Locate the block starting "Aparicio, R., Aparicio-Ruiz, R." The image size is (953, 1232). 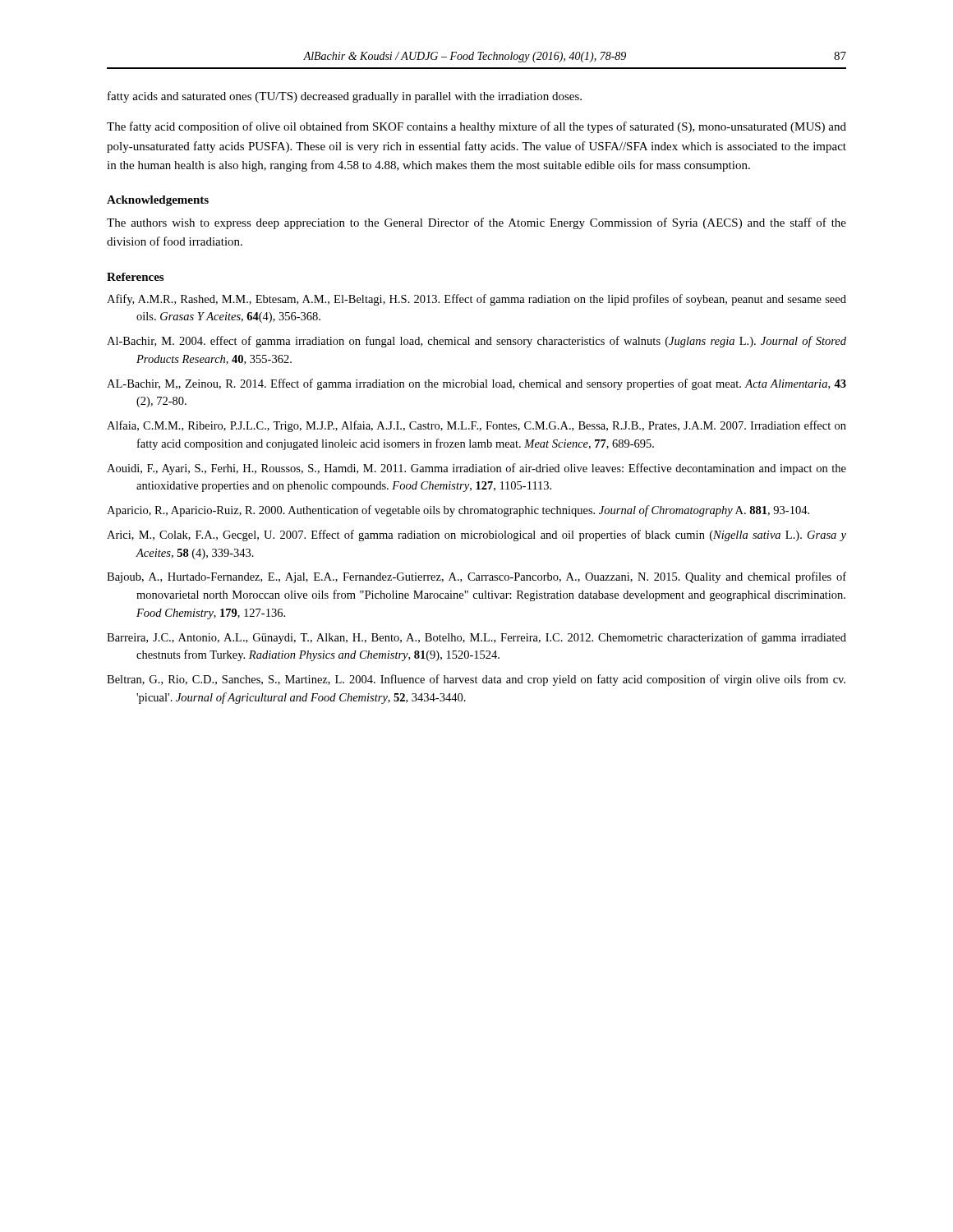[458, 510]
